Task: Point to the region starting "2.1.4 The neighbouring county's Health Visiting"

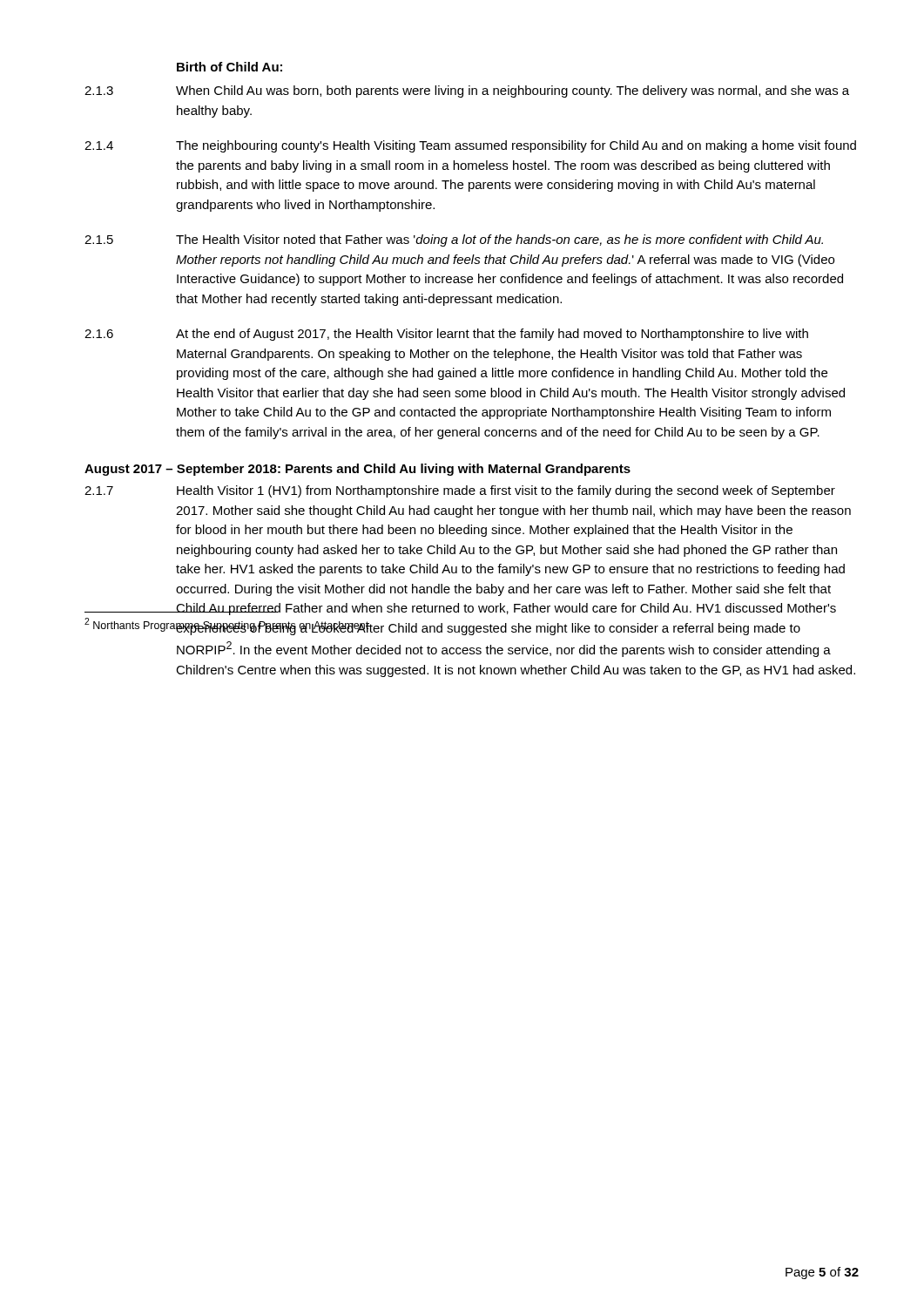Action: tap(472, 175)
